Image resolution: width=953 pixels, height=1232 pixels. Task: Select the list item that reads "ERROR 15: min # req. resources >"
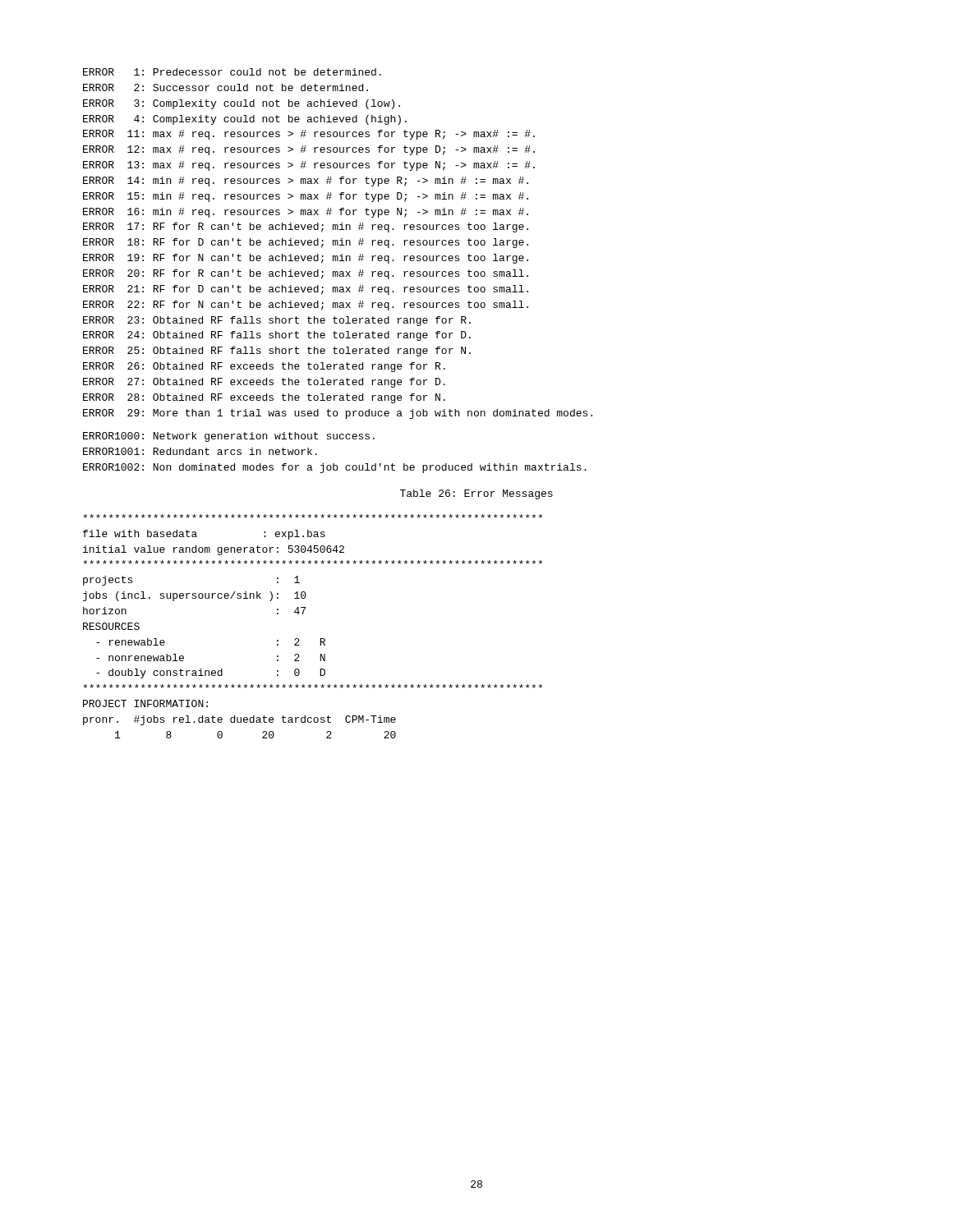[x=306, y=197]
